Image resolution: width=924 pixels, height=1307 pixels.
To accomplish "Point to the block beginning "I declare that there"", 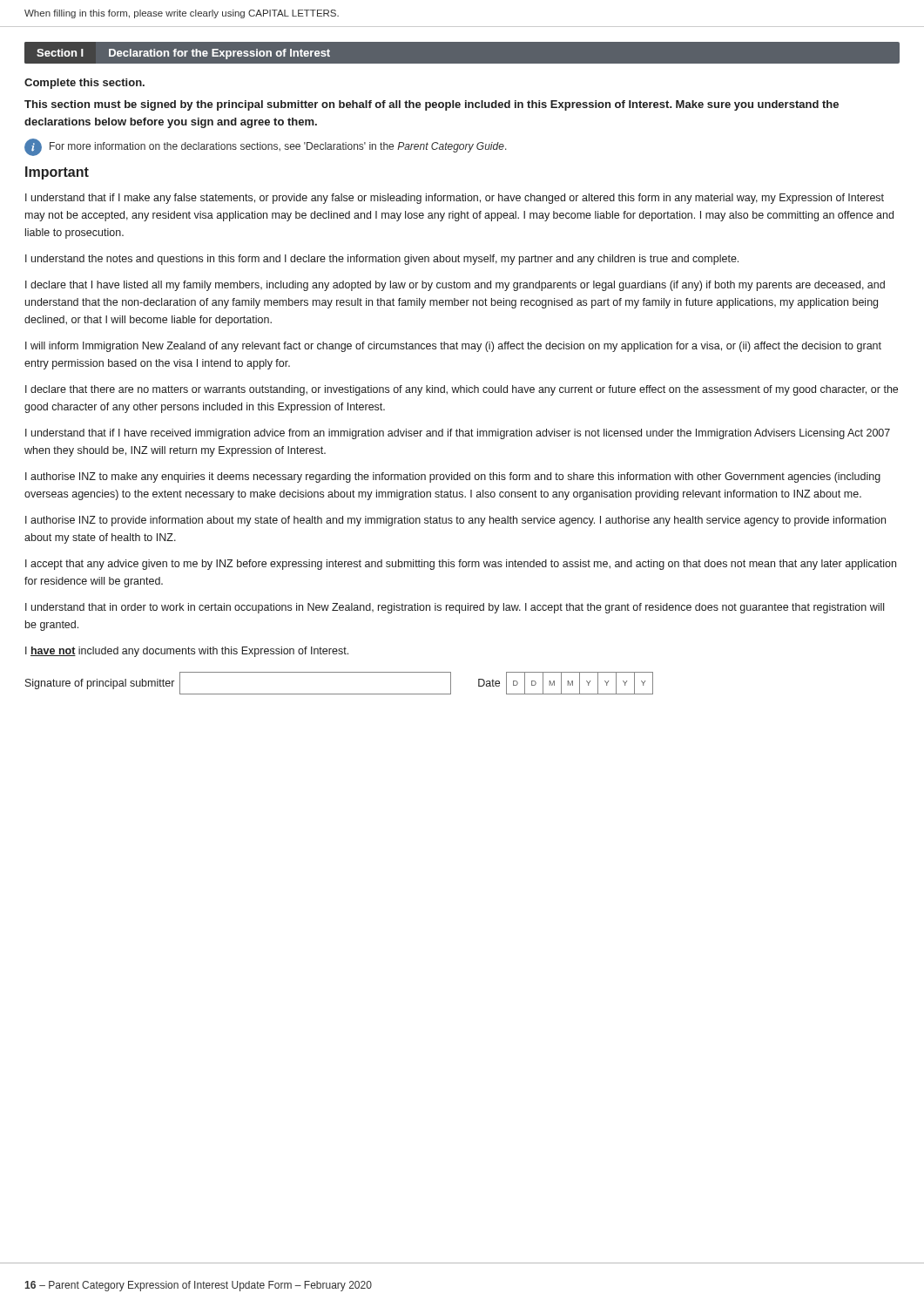I will (461, 398).
